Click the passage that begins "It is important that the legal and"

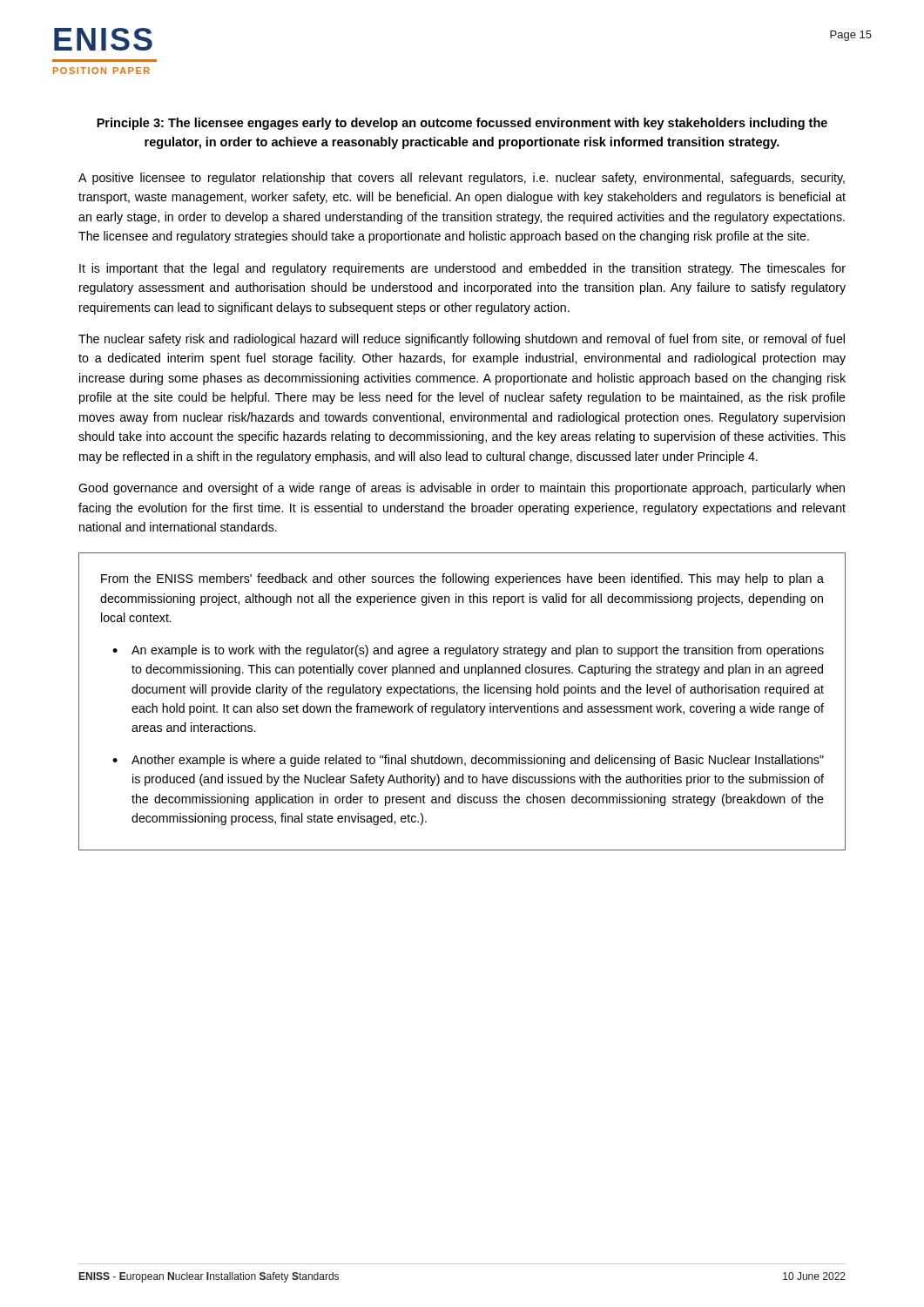(462, 288)
